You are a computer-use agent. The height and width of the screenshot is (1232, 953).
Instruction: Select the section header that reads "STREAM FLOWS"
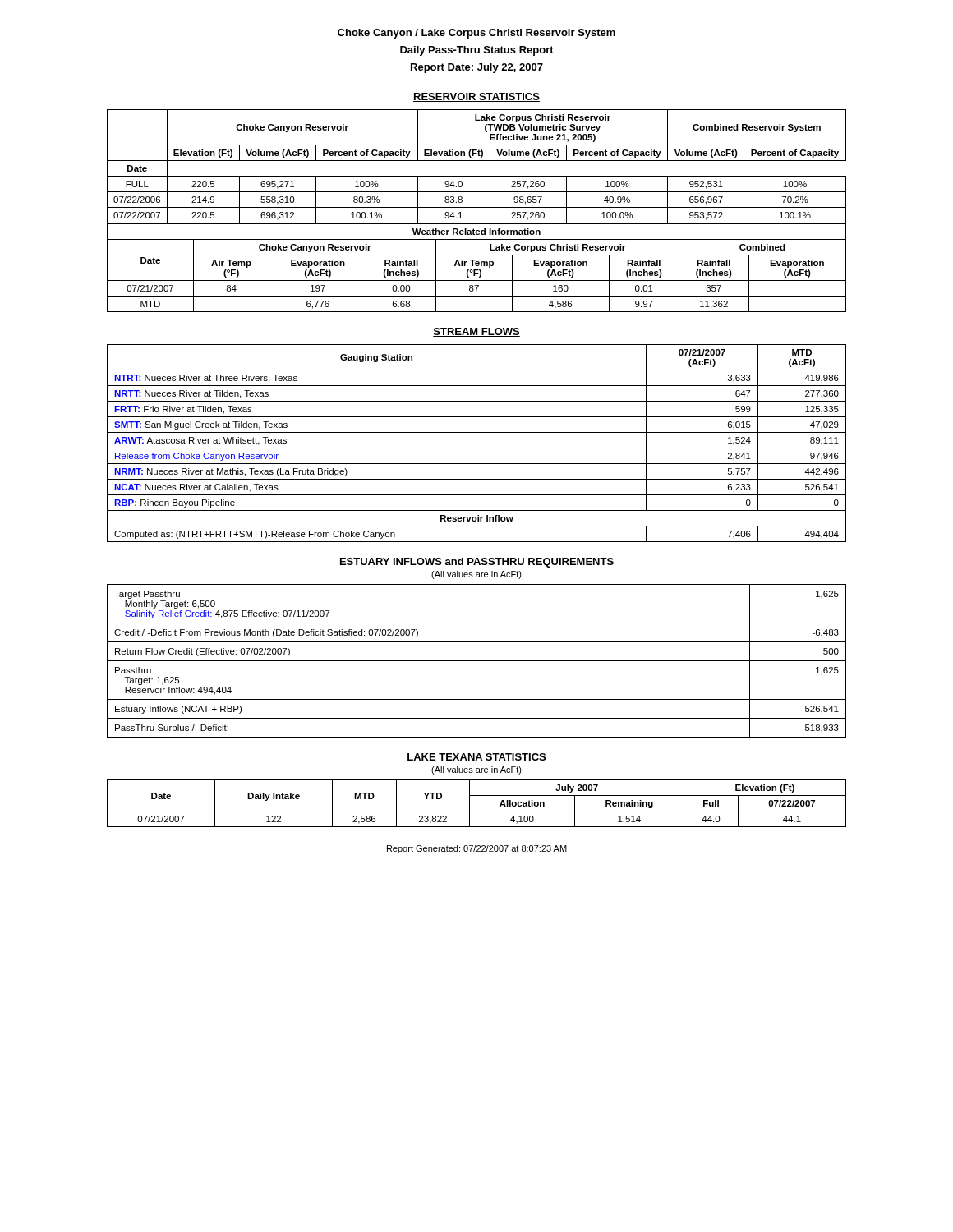coord(476,332)
